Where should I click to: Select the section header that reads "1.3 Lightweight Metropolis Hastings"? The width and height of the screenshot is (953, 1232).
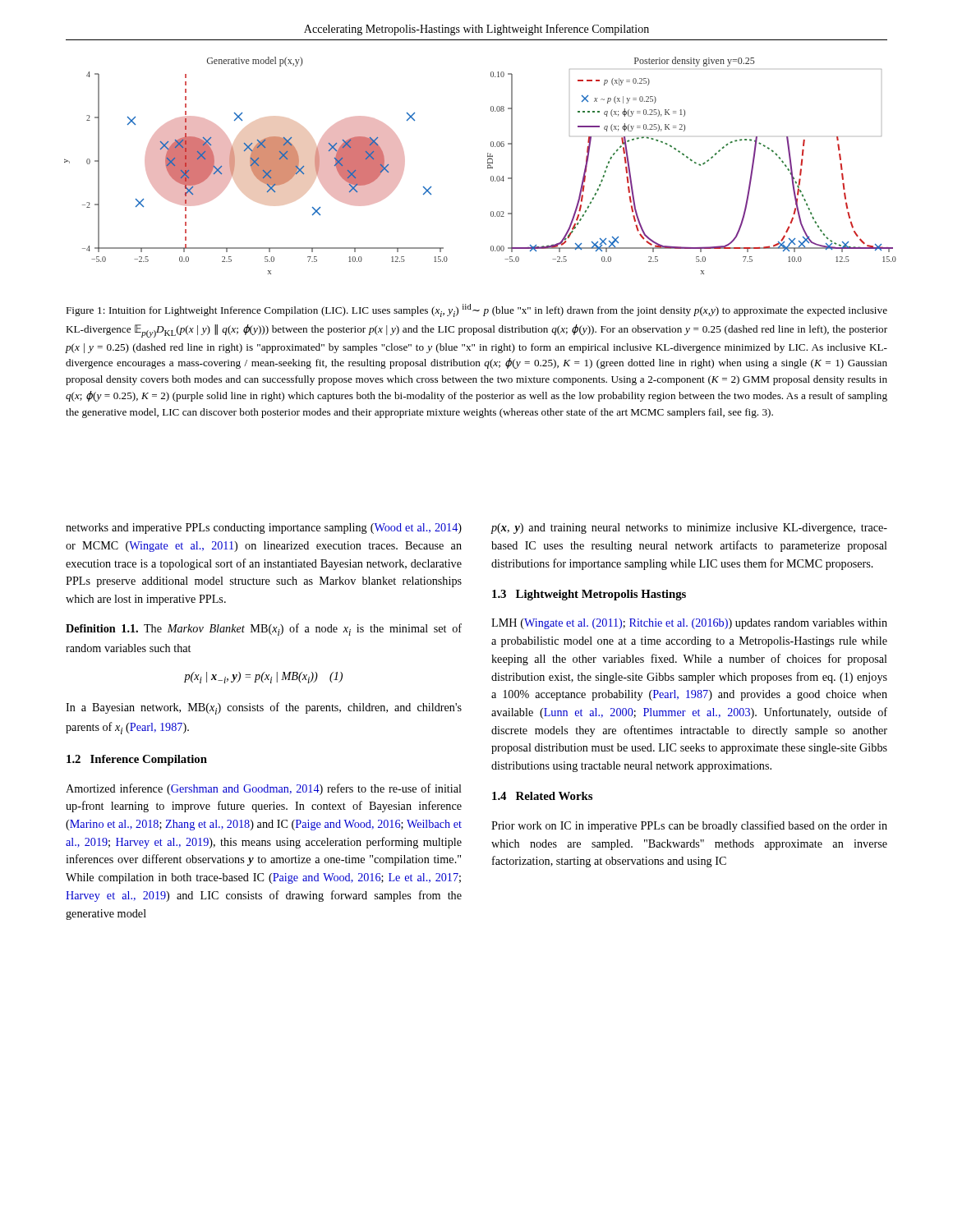589,593
